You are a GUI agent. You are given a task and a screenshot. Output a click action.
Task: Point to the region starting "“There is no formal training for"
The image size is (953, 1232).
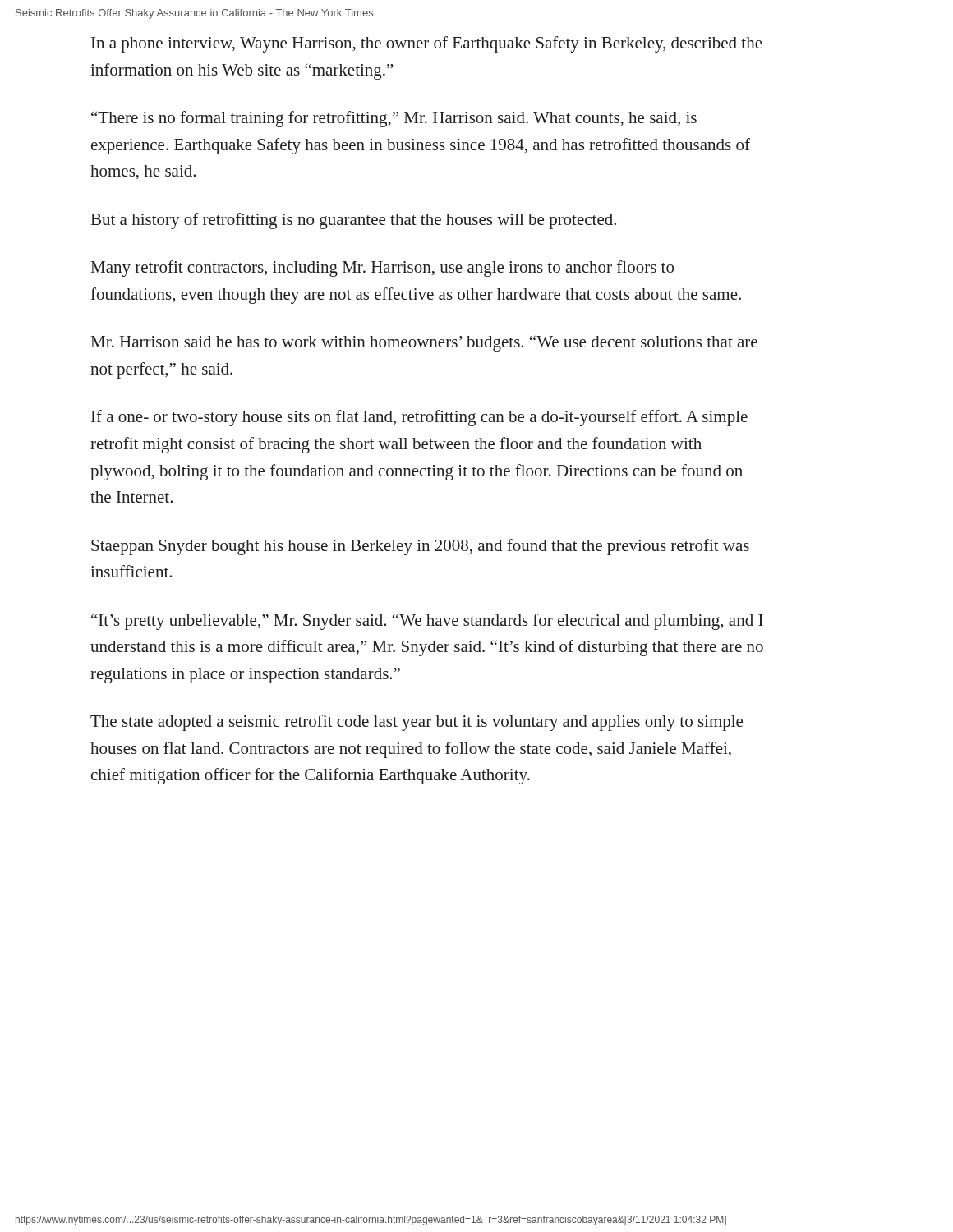point(420,144)
